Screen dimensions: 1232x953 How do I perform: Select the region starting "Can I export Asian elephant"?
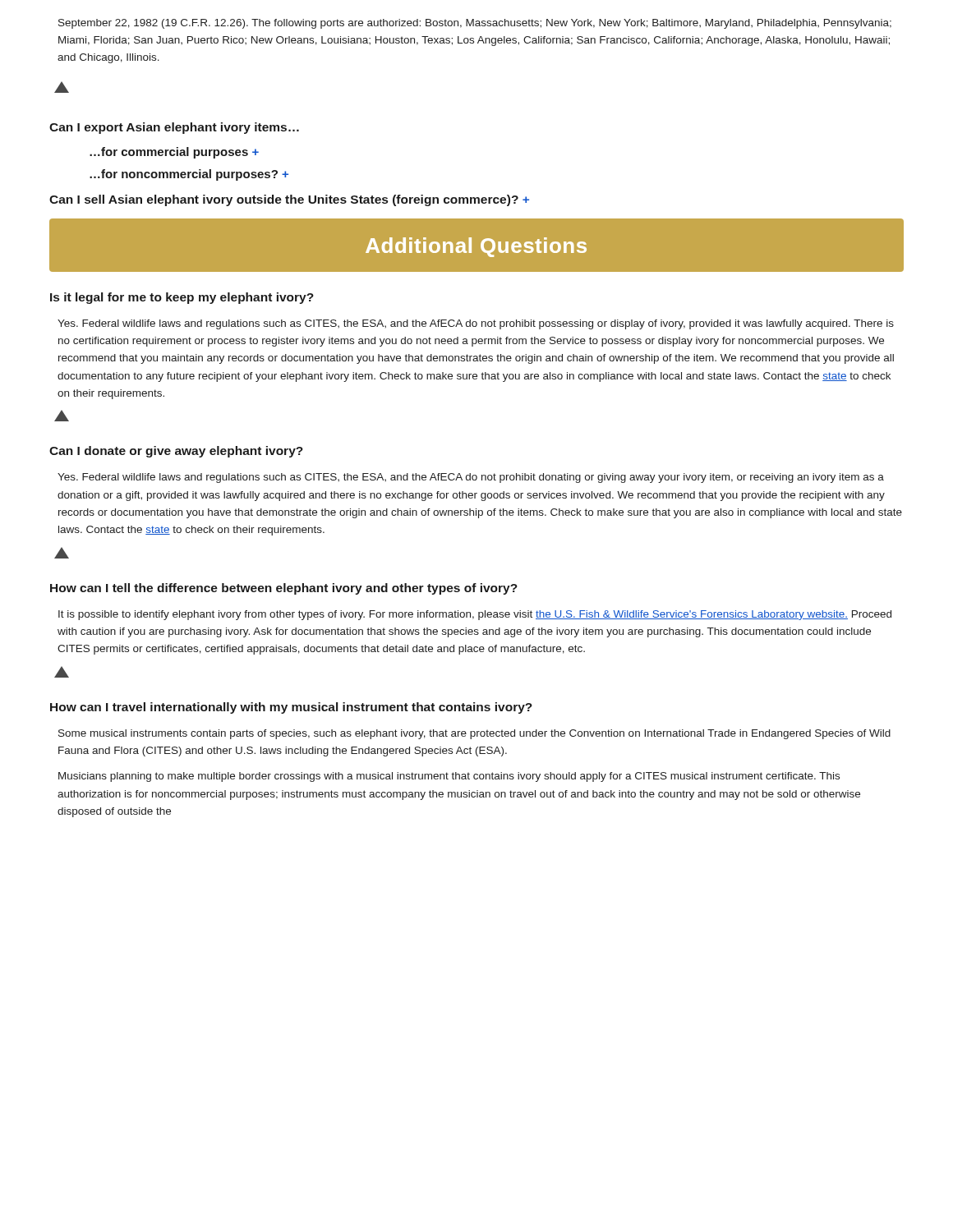pos(175,127)
